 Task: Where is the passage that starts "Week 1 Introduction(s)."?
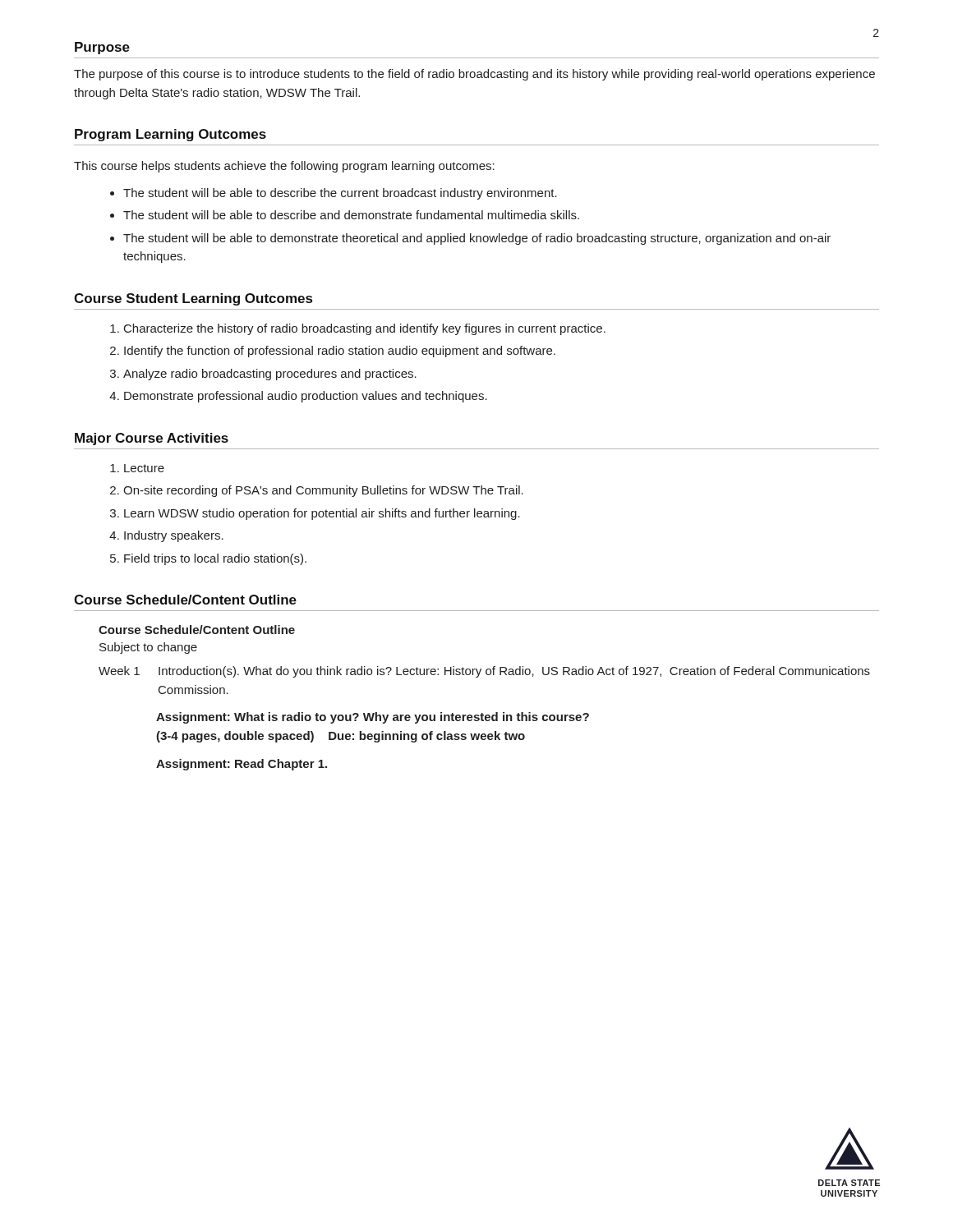pyautogui.click(x=489, y=680)
